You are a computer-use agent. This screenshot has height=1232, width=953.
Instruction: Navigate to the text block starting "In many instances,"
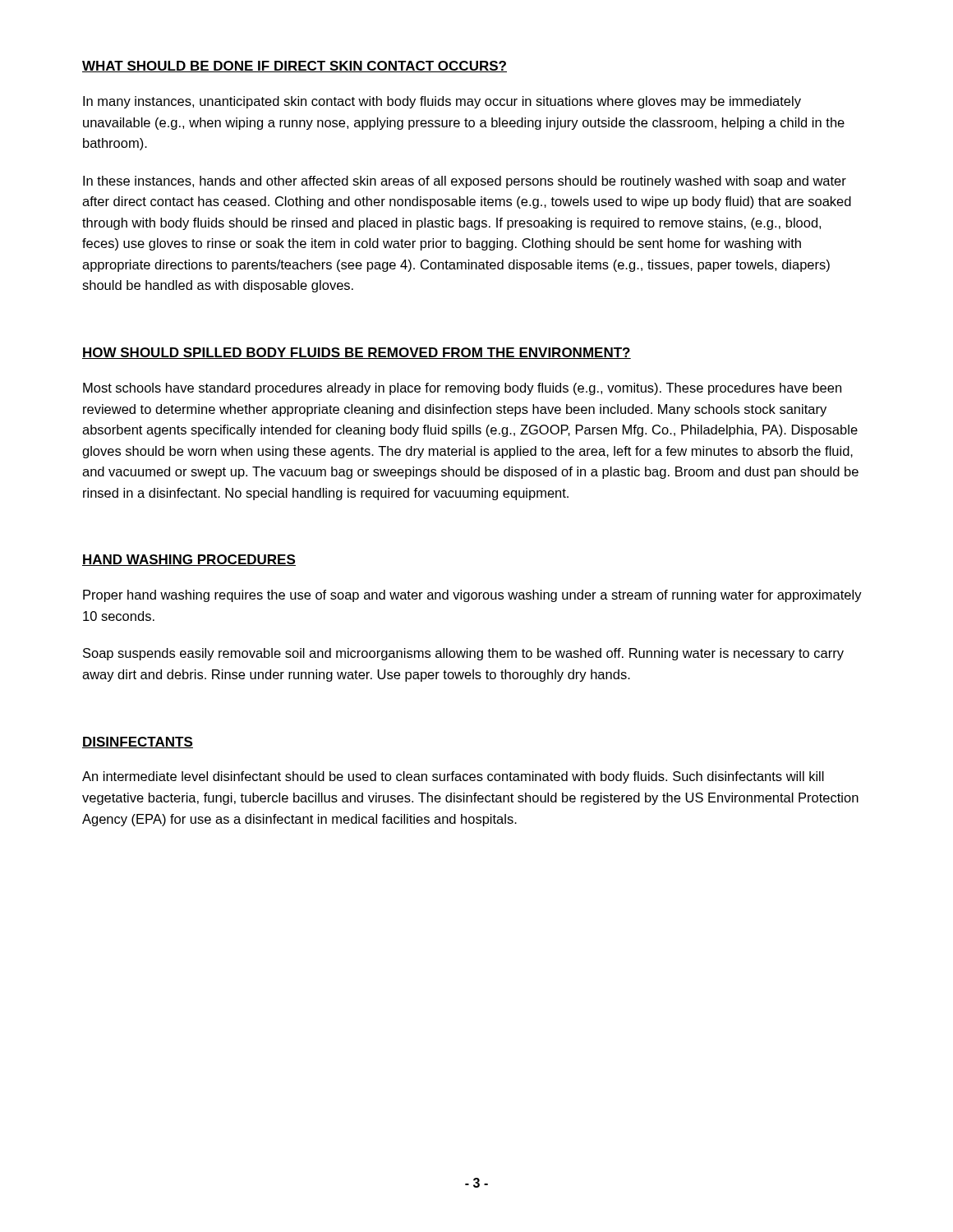(x=472, y=123)
